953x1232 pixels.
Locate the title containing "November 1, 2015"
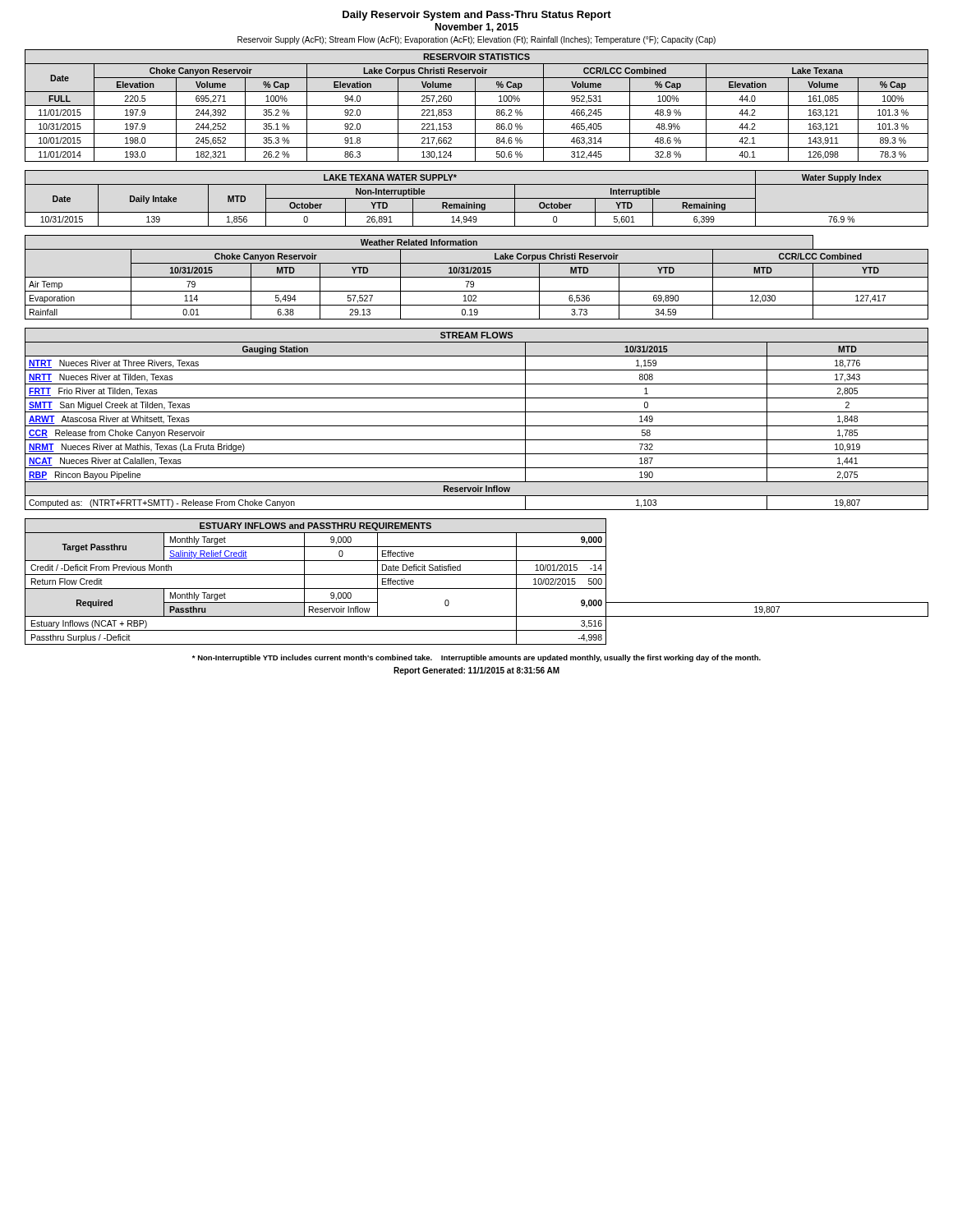point(476,27)
